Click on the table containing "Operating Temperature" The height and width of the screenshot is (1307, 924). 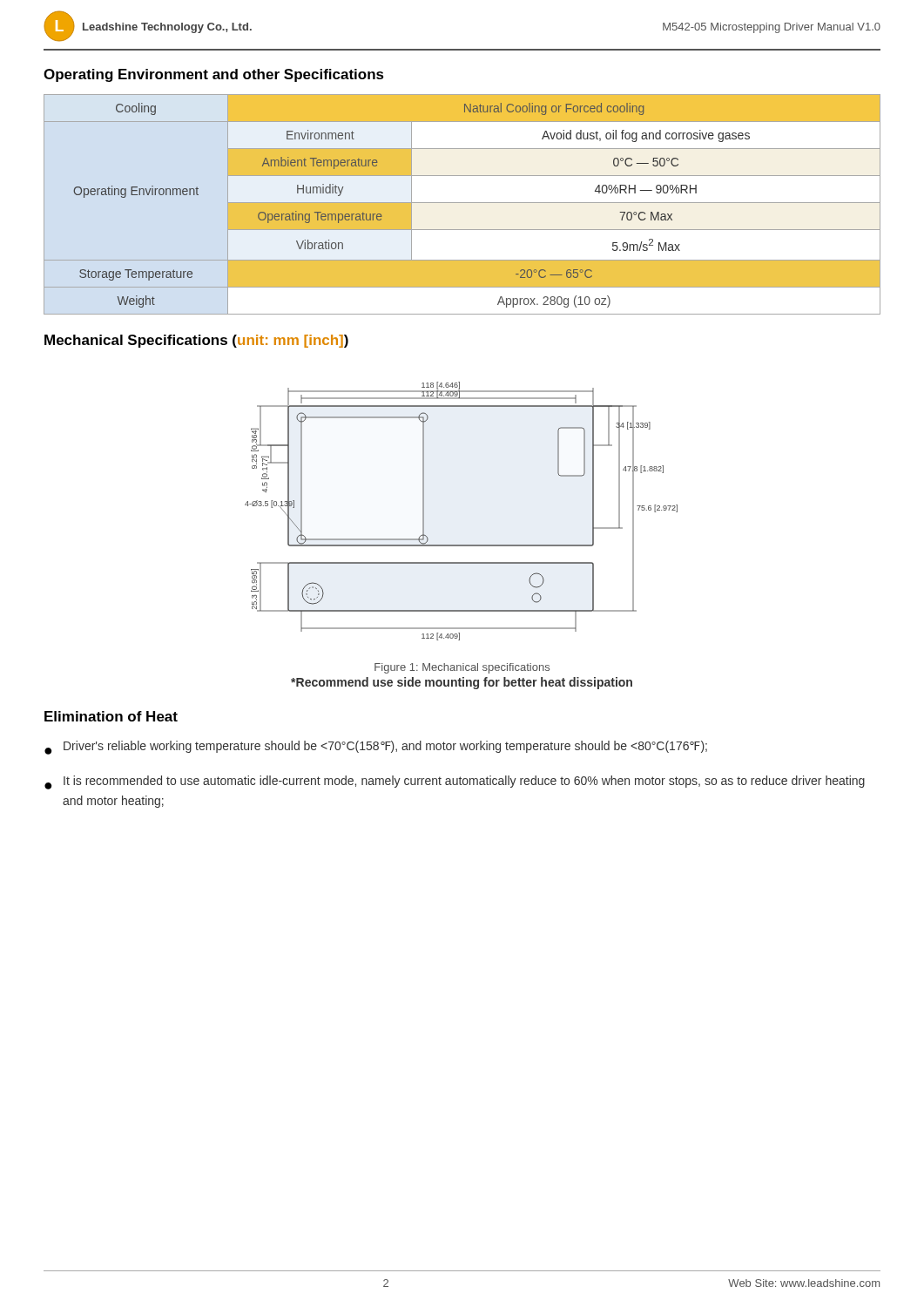coord(462,204)
